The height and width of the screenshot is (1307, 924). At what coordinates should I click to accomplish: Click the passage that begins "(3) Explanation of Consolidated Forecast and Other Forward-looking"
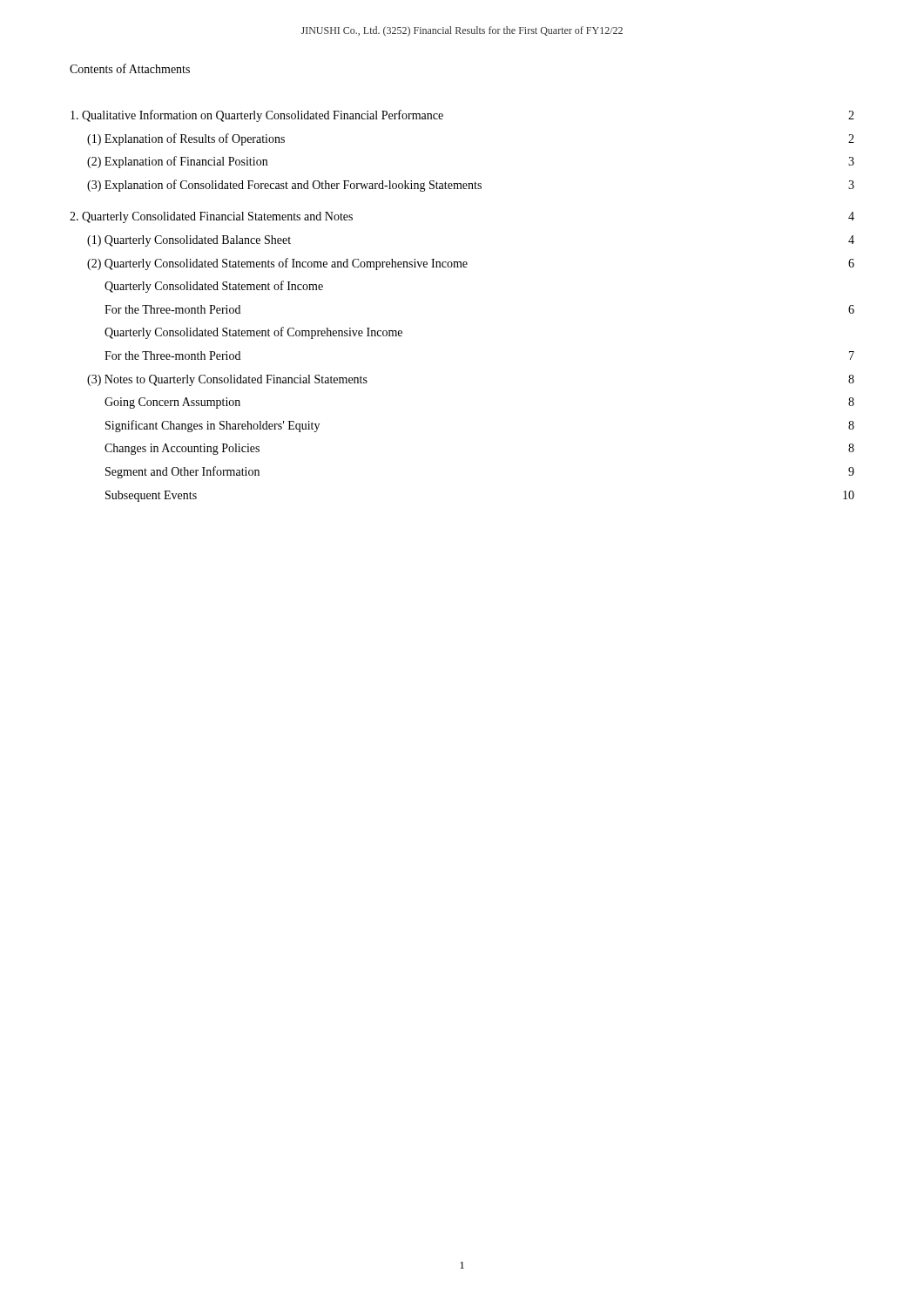(x=471, y=186)
